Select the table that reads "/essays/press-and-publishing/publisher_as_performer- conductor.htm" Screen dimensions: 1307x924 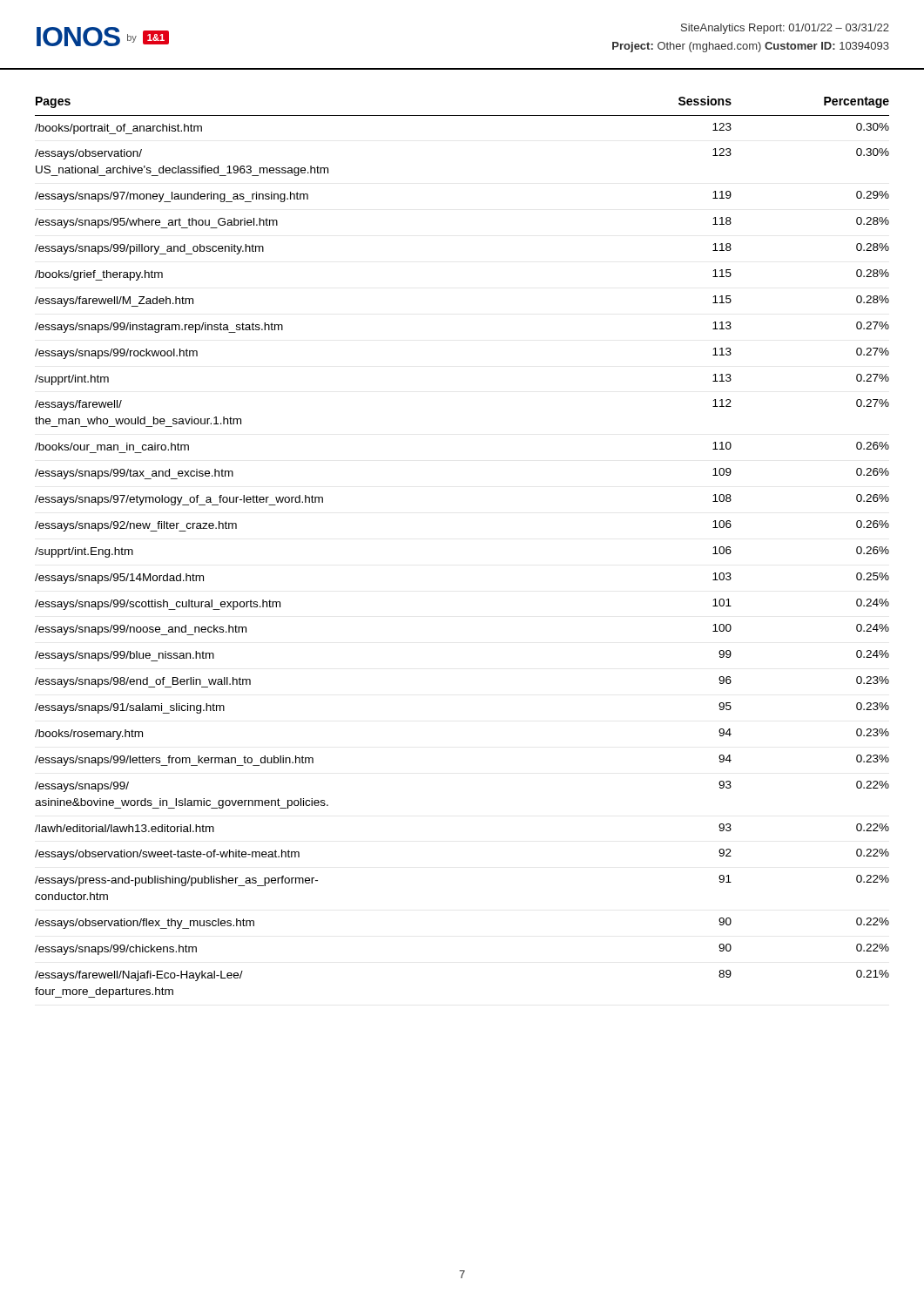(x=462, y=546)
